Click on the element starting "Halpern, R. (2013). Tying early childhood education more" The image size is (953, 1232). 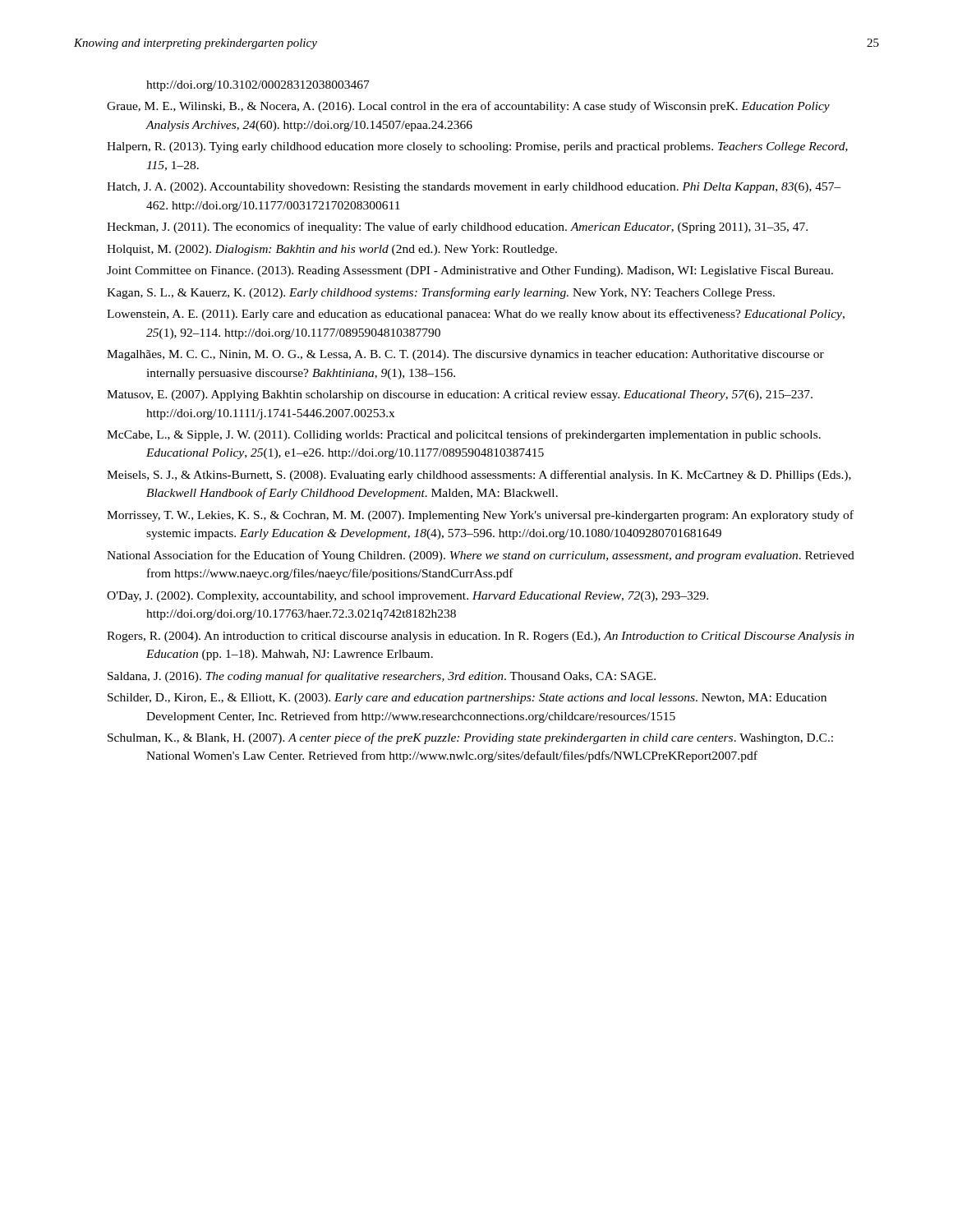pos(485,156)
